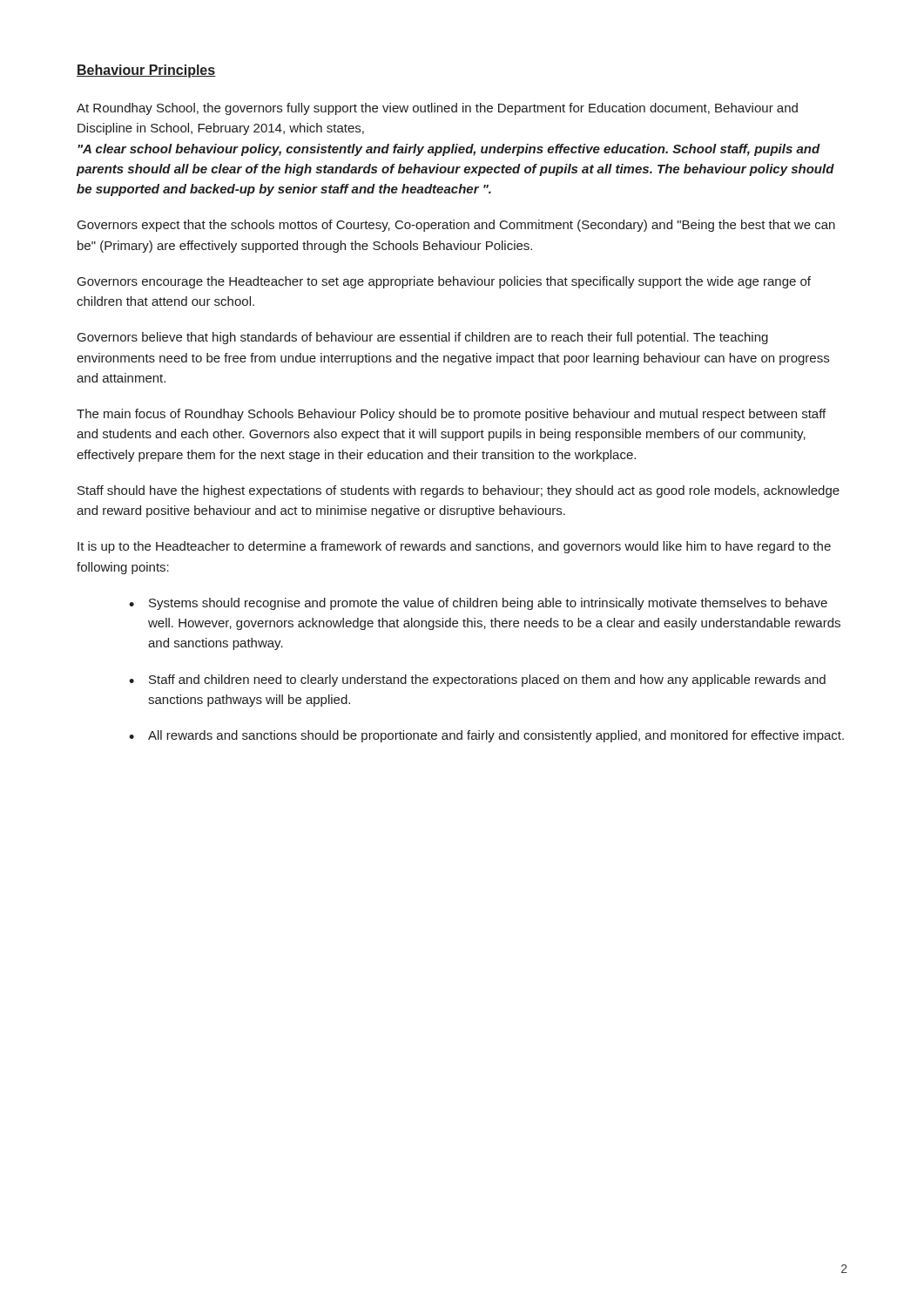Click on the list item that says "• Systems should recognise and promote the value"
Screen dimensions: 1307x924
click(488, 623)
